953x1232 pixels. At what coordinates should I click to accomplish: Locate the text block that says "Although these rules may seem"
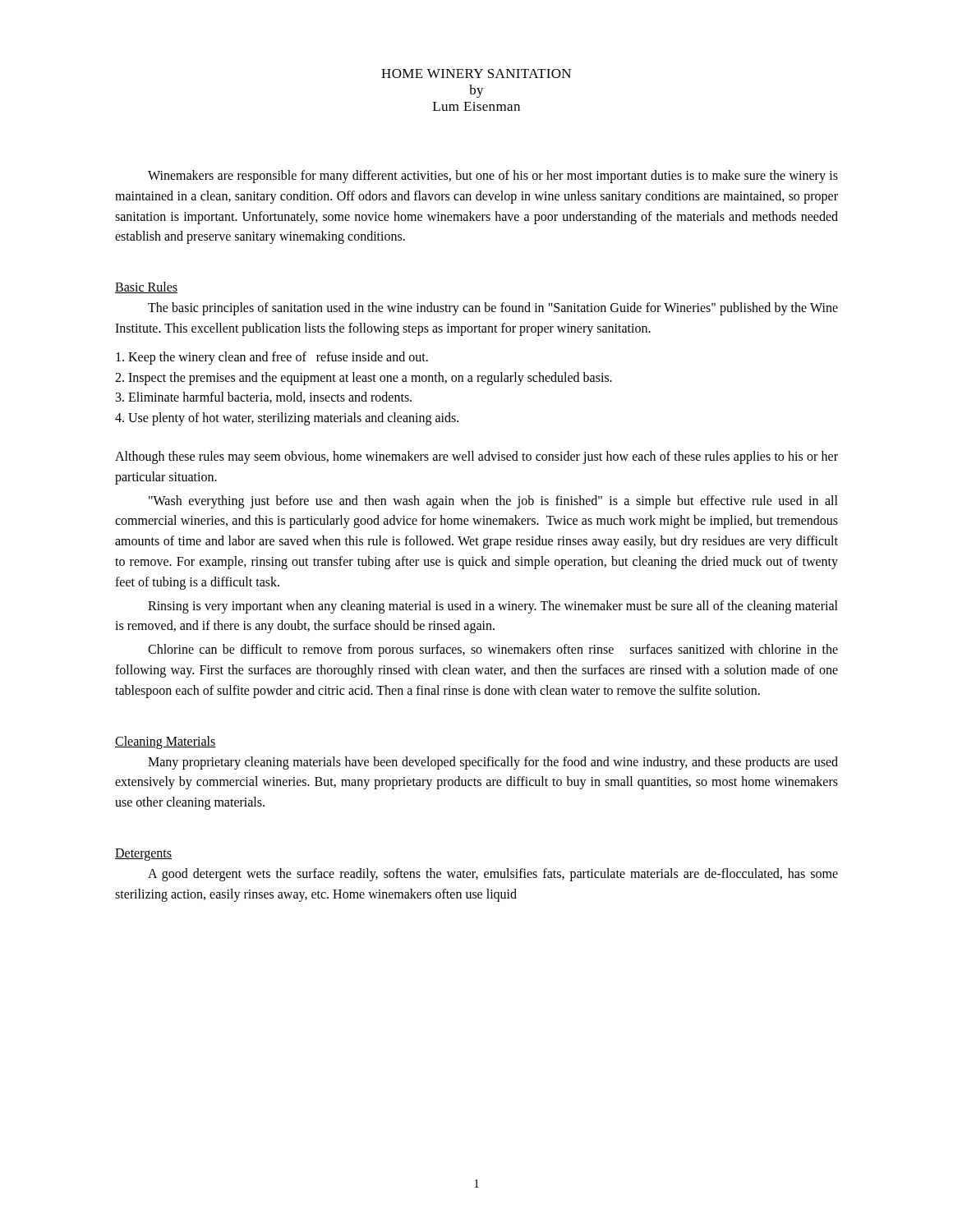(476, 466)
